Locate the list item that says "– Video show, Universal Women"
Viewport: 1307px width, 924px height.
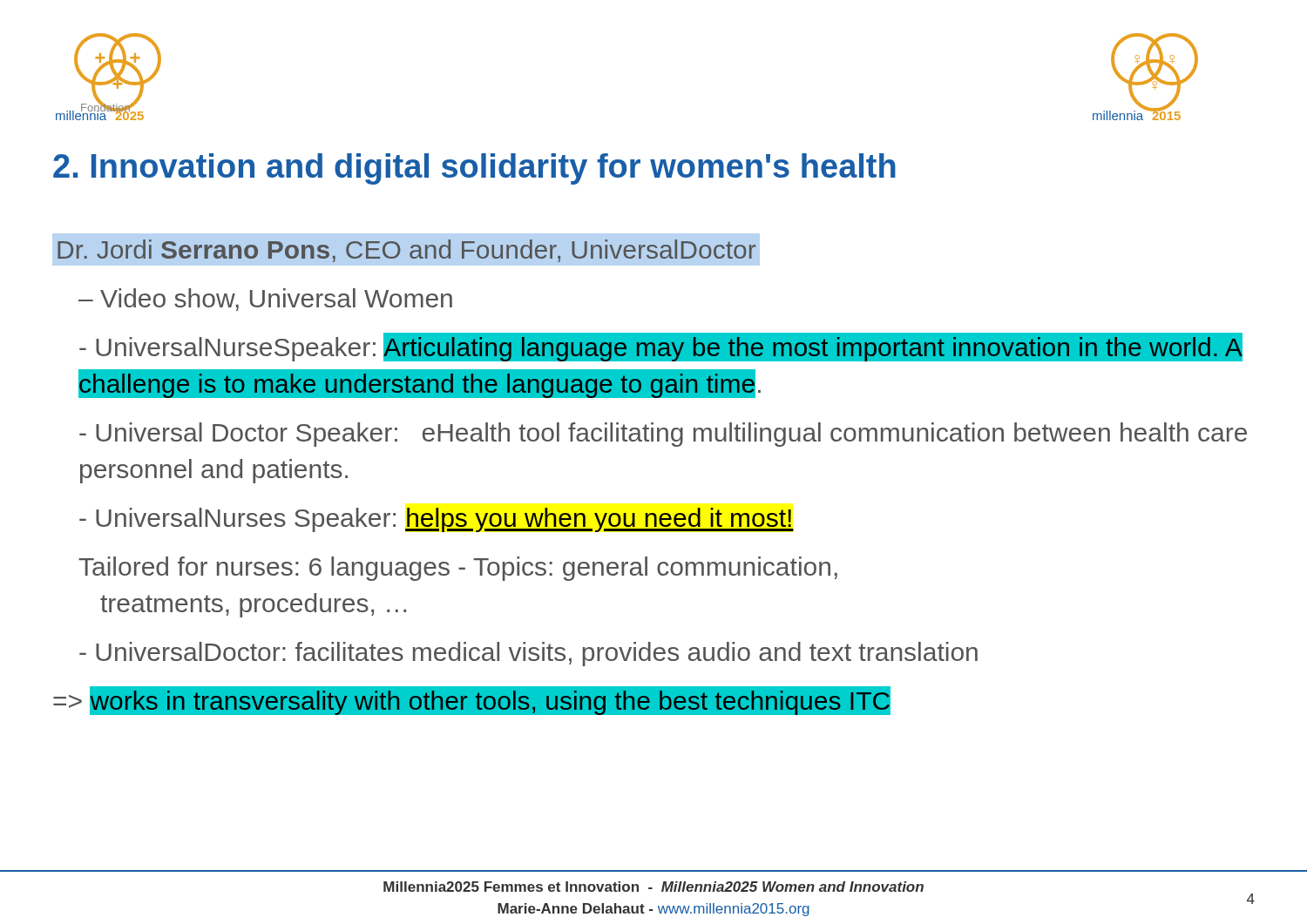[266, 298]
